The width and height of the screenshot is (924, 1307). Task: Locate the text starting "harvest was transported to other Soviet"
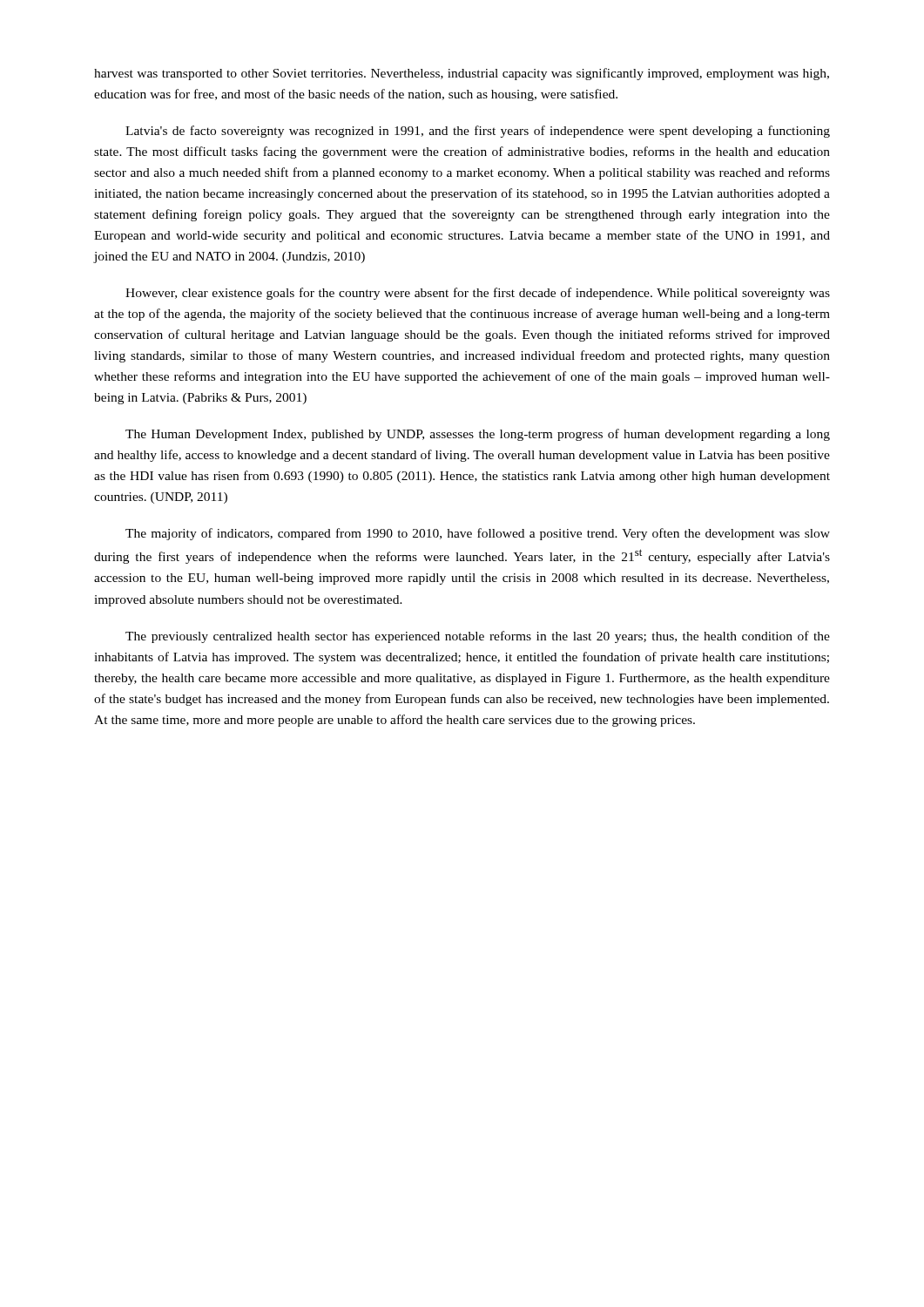(462, 83)
